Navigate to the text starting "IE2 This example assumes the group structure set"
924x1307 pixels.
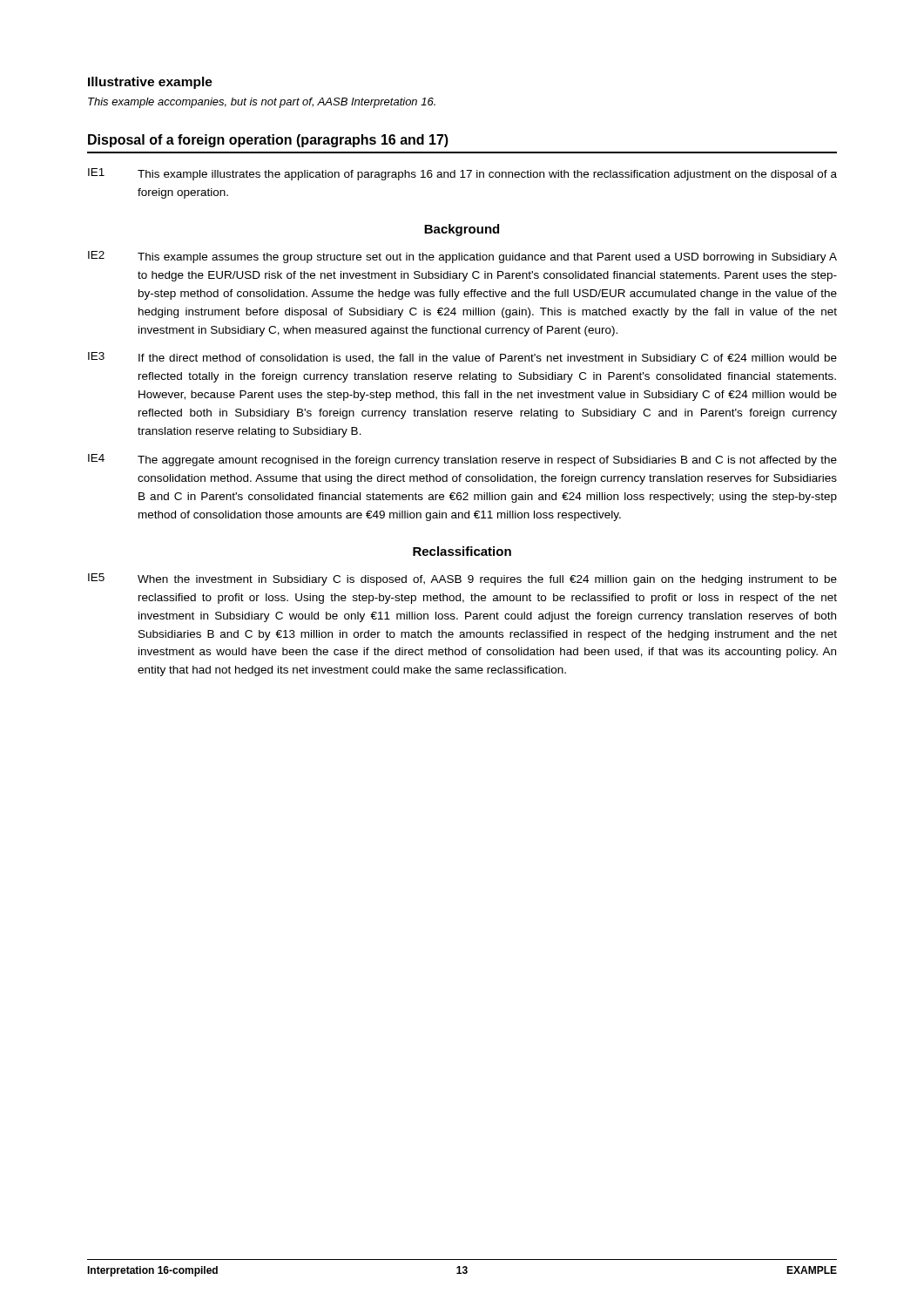[462, 294]
